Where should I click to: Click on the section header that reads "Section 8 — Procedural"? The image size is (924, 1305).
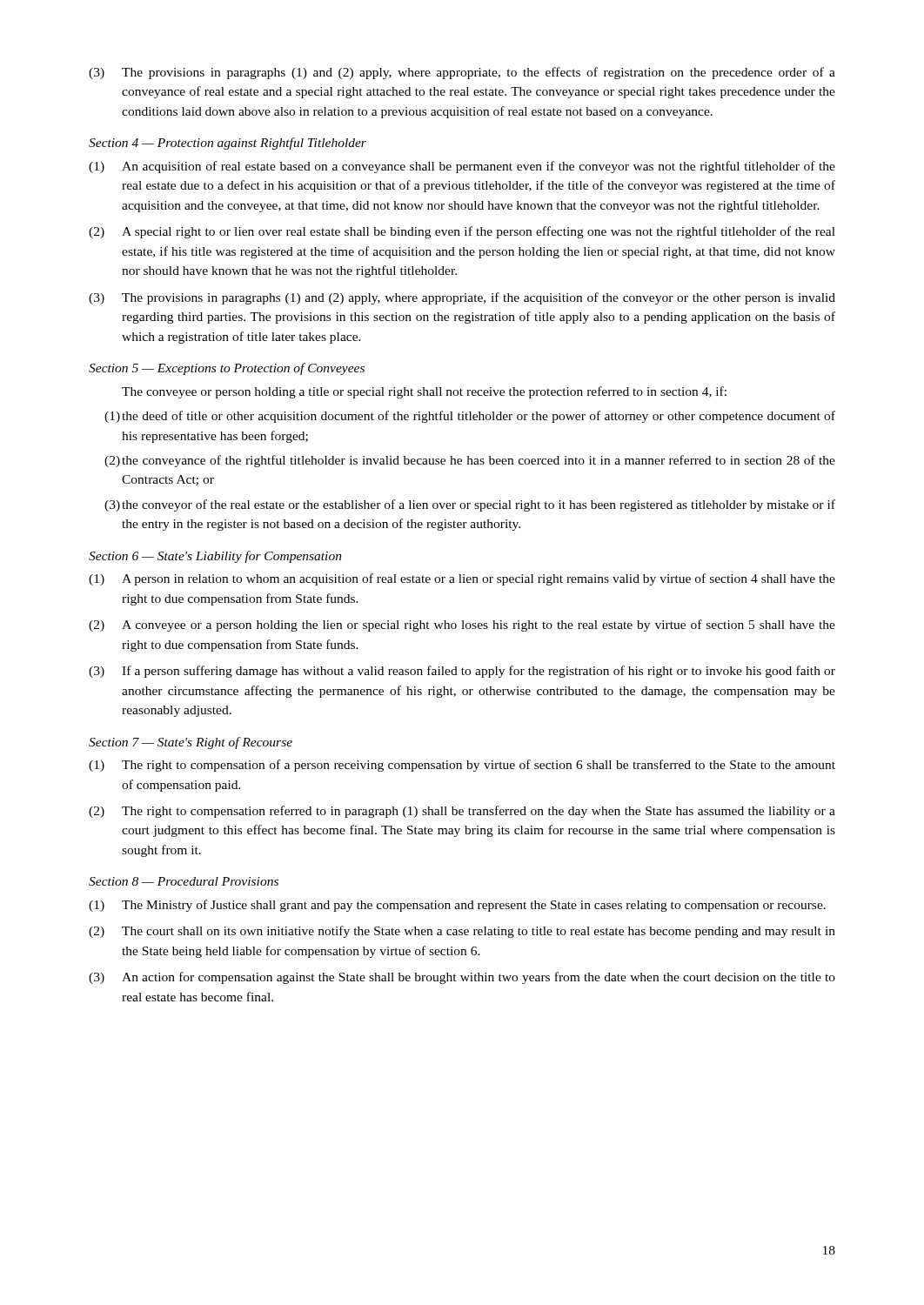184,881
